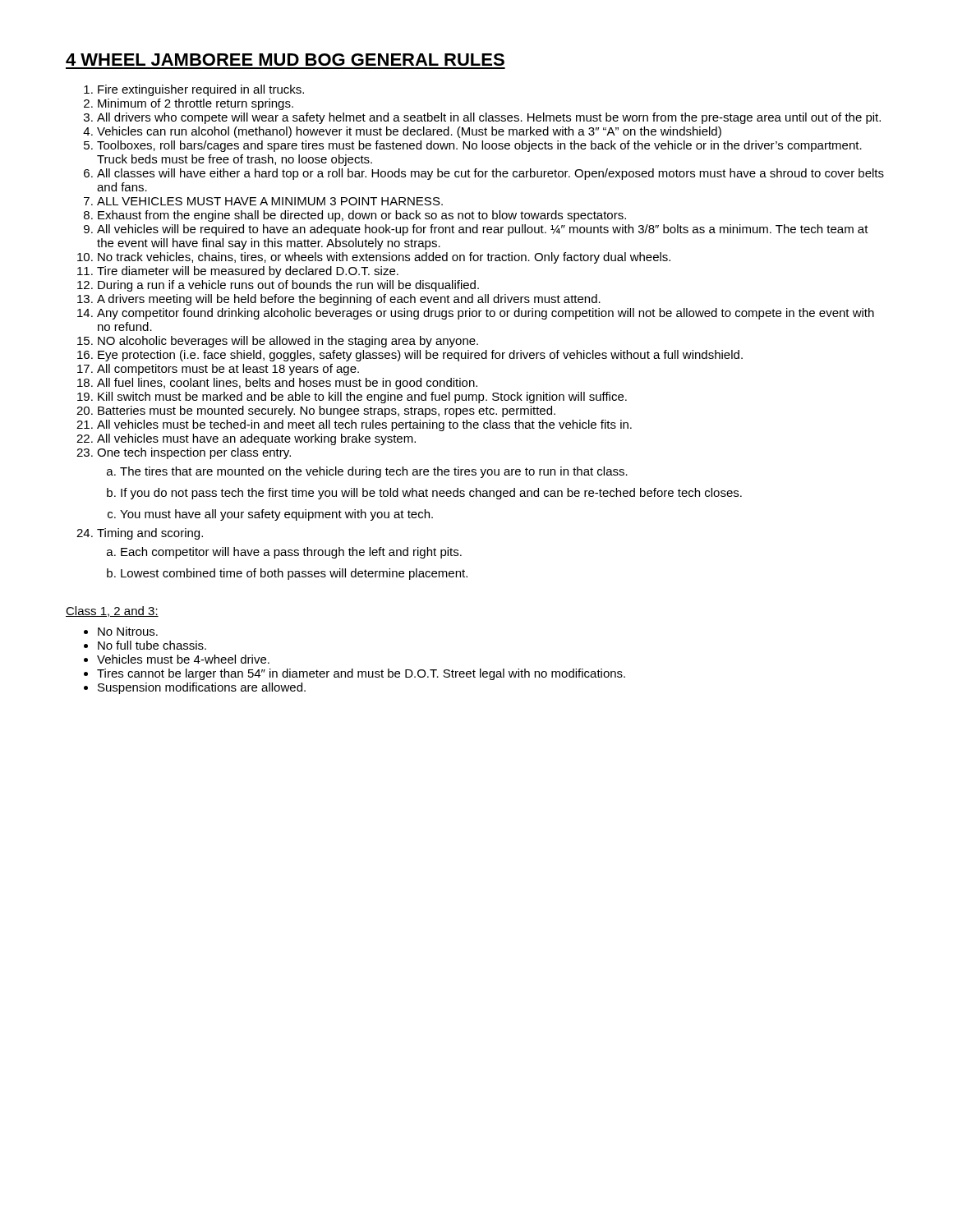This screenshot has height=1232, width=953.
Task: Select the list item containing "One tech inspection per class entry."
Action: tap(492, 484)
